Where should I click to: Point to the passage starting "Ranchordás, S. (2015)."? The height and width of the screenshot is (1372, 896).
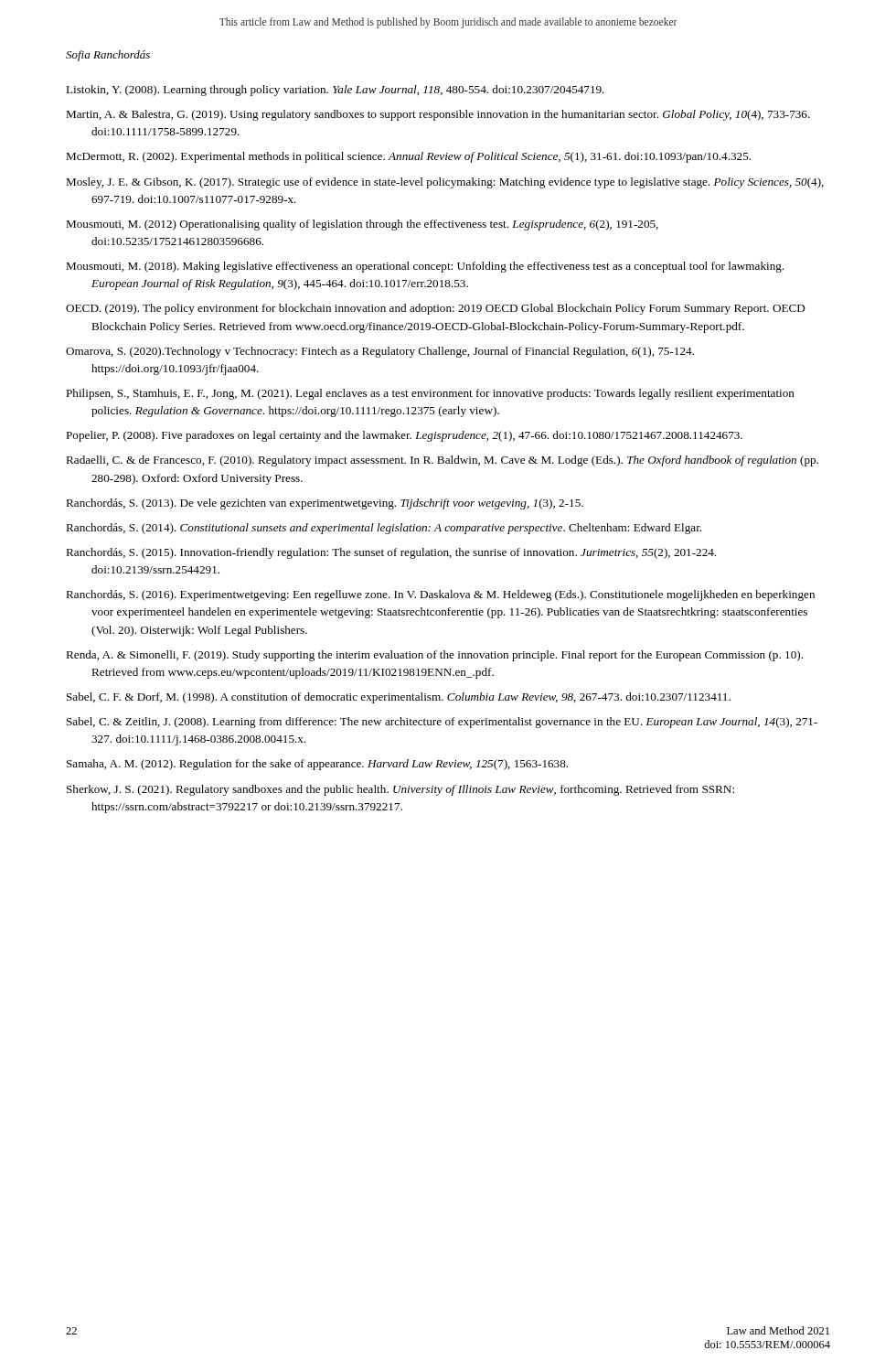[x=391, y=561]
